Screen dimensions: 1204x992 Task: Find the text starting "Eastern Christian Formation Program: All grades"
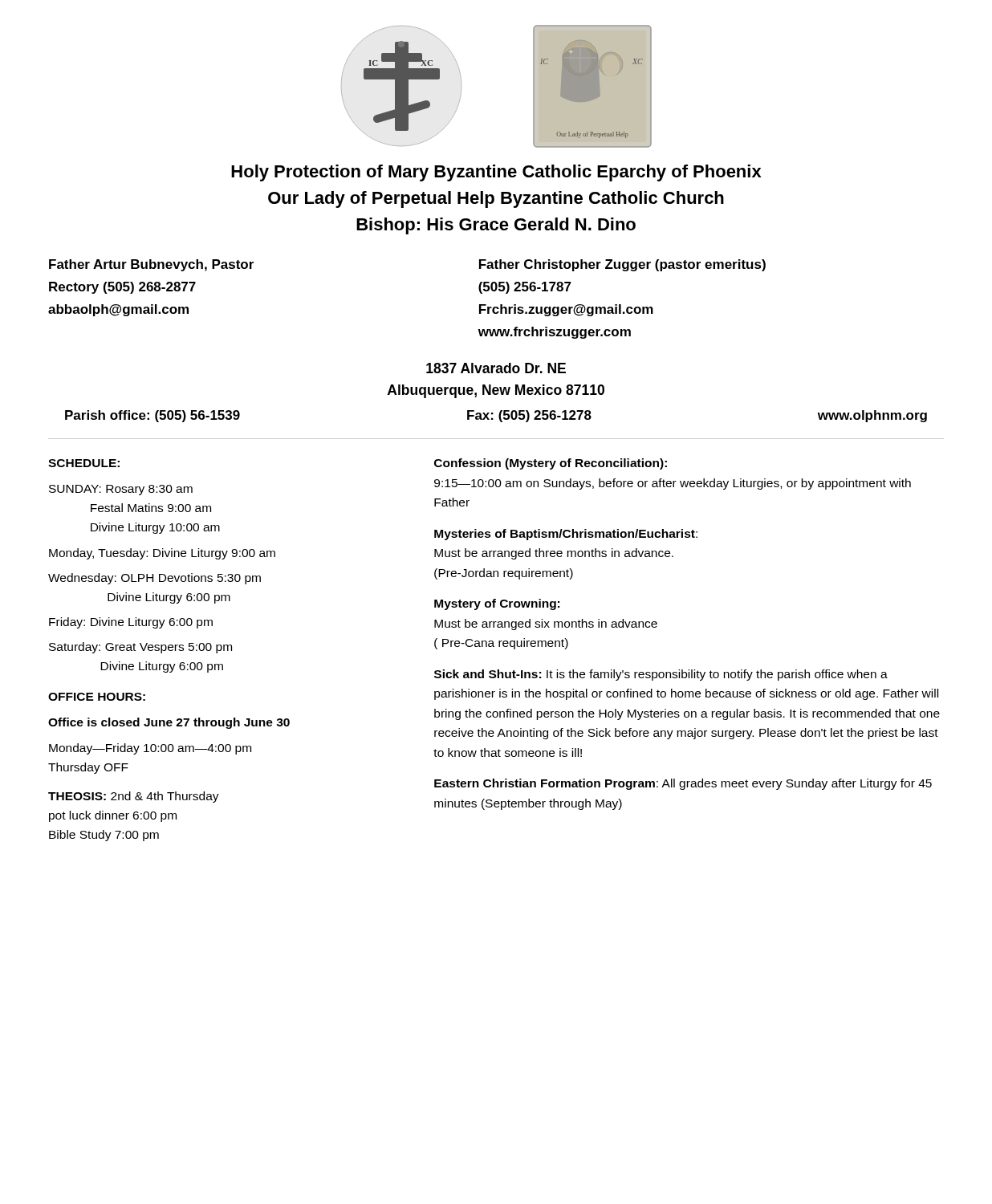click(683, 793)
